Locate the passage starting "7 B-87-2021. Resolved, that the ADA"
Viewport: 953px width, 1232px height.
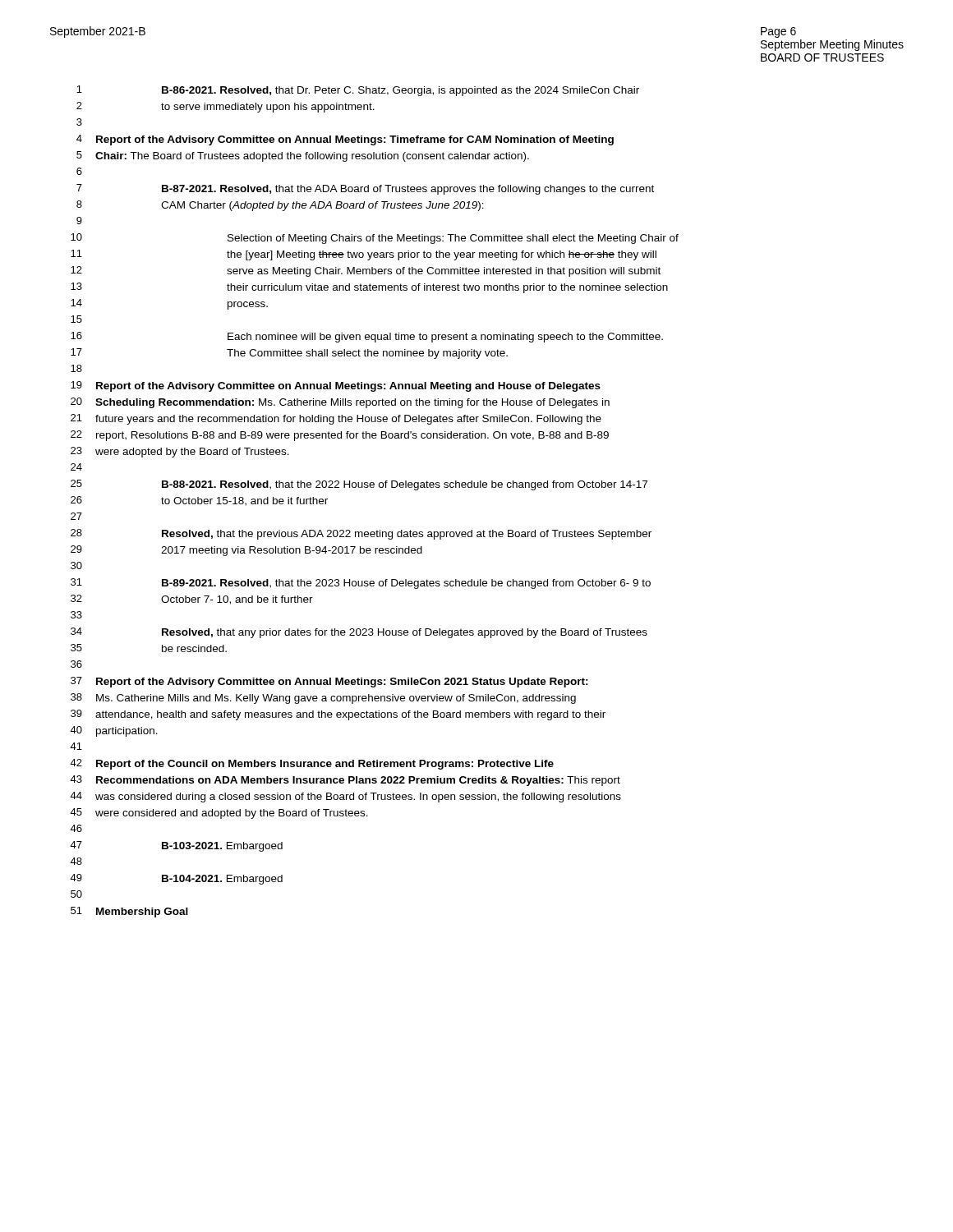tap(476, 197)
